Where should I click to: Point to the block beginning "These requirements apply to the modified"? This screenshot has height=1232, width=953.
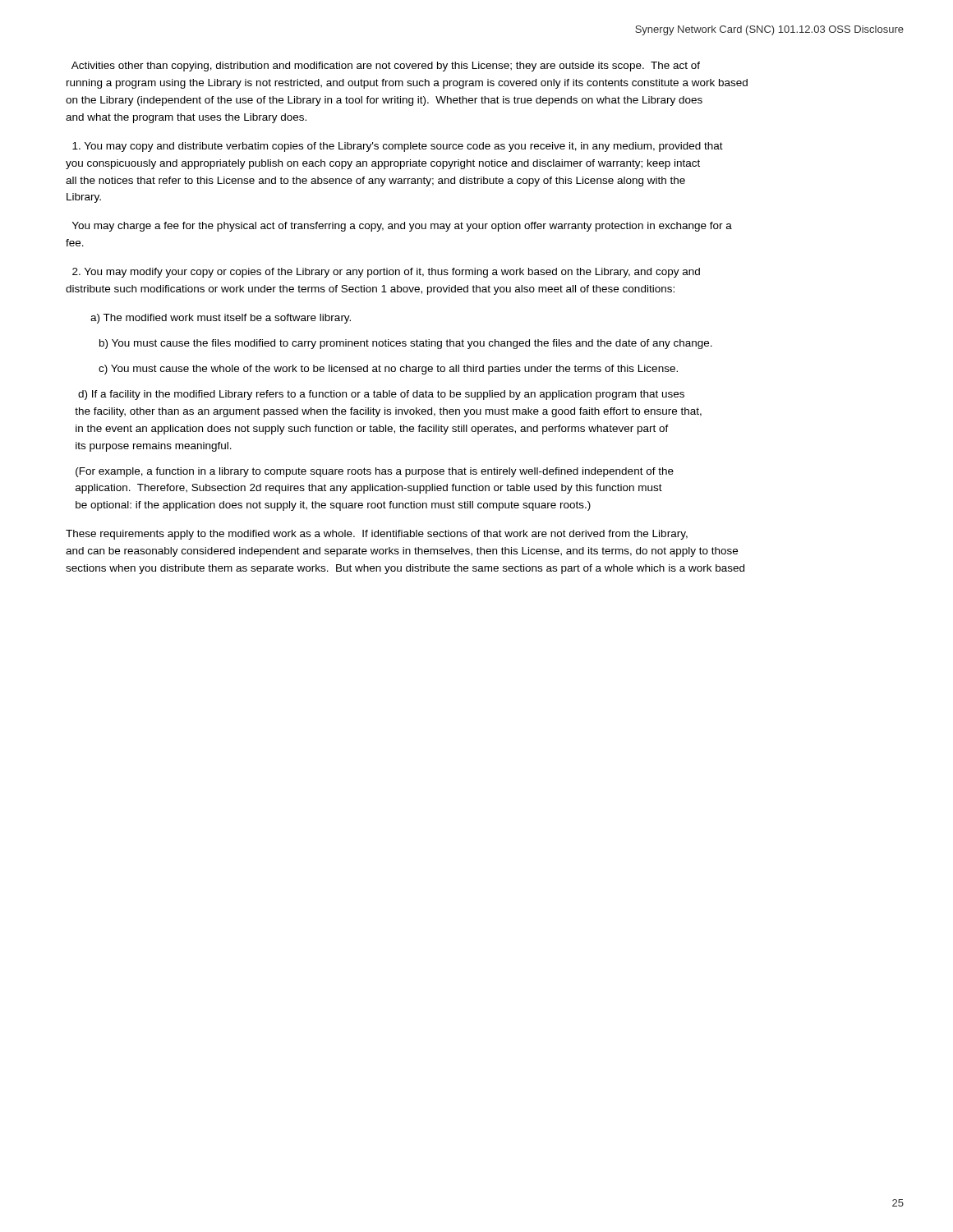[405, 551]
